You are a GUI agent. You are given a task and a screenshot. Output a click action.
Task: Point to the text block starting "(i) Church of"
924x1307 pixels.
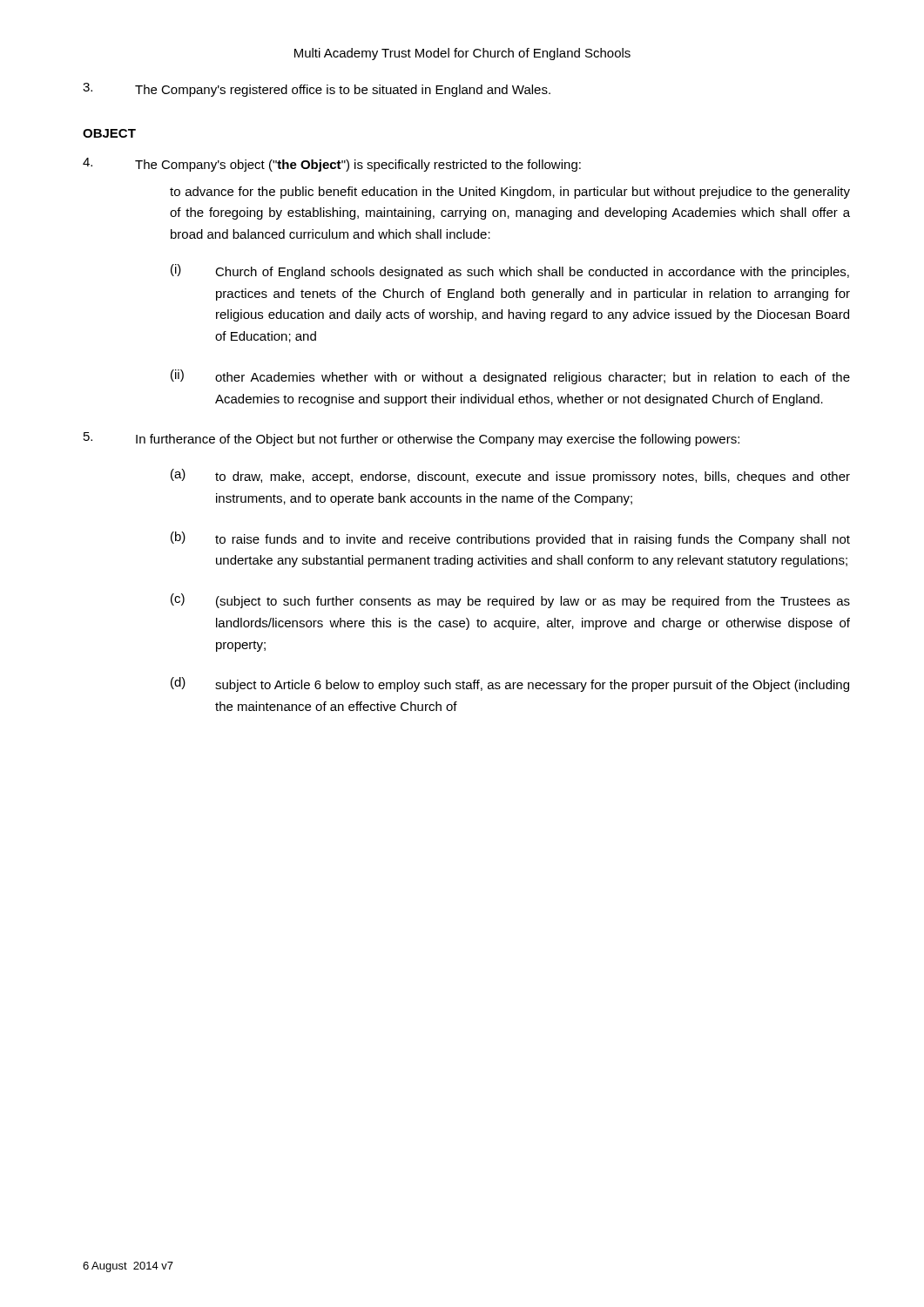click(x=510, y=304)
